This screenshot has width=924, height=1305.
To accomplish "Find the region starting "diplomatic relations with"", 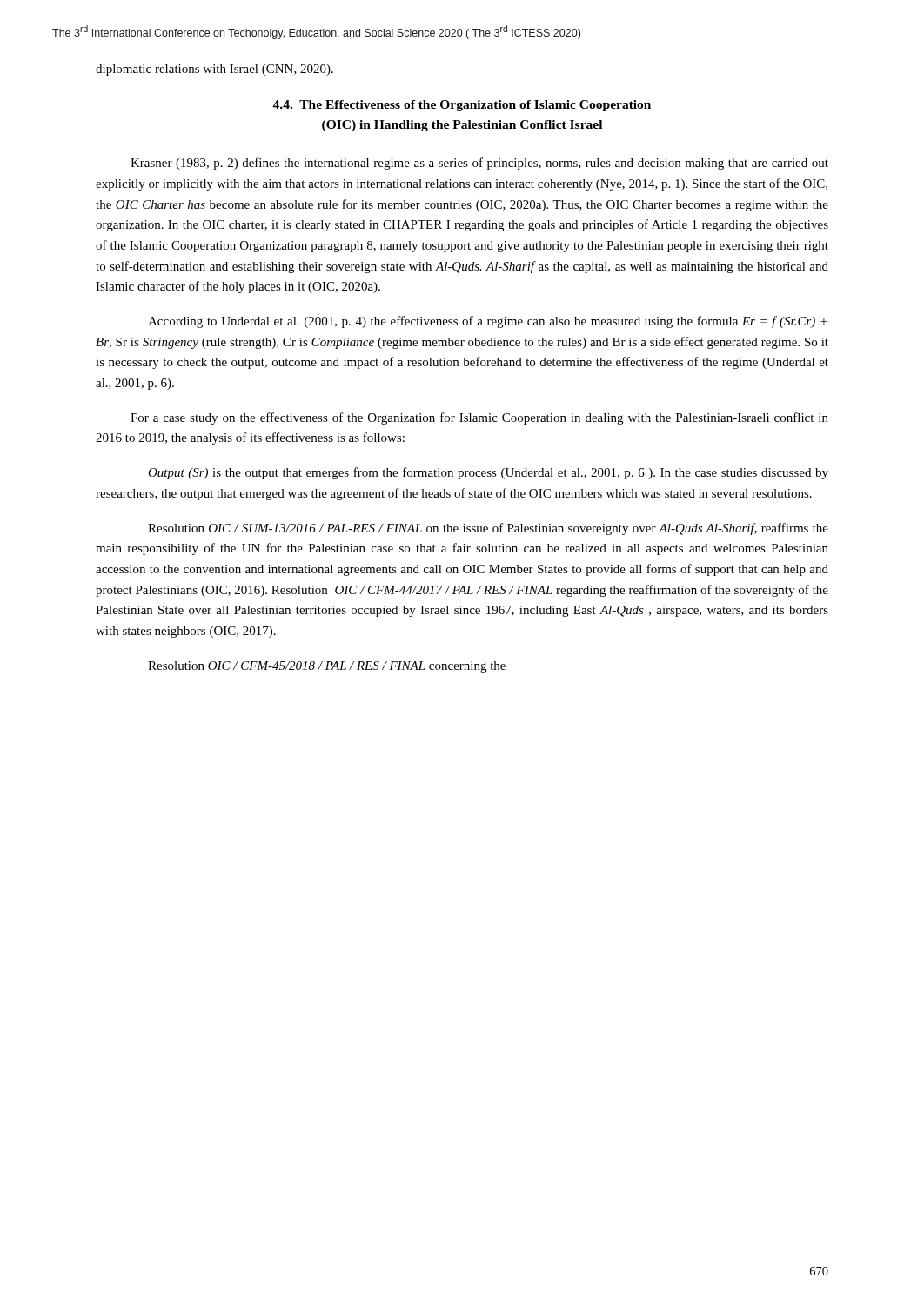I will coord(215,69).
